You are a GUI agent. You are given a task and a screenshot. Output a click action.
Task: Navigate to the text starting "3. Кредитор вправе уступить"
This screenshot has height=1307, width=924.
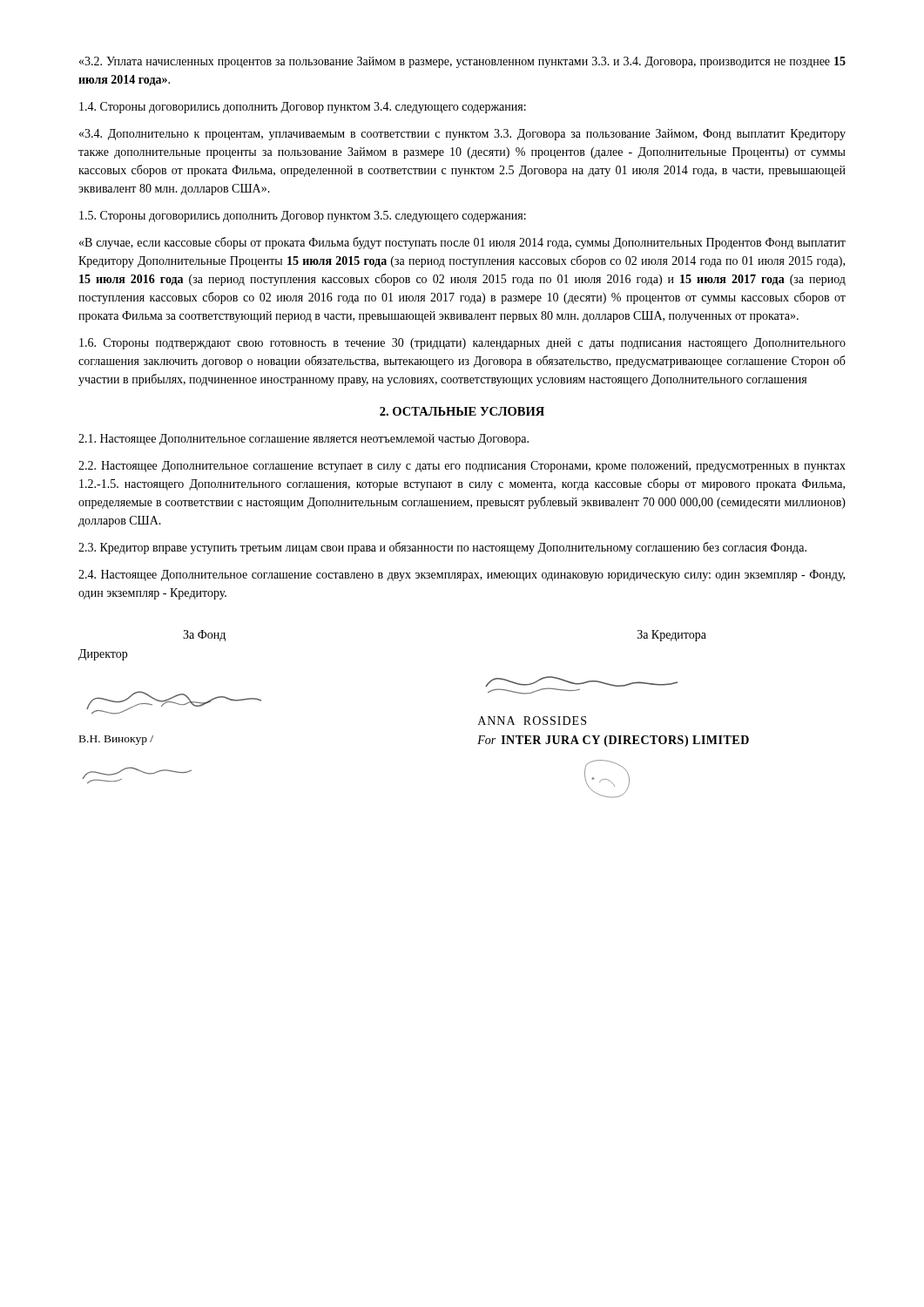coord(443,548)
